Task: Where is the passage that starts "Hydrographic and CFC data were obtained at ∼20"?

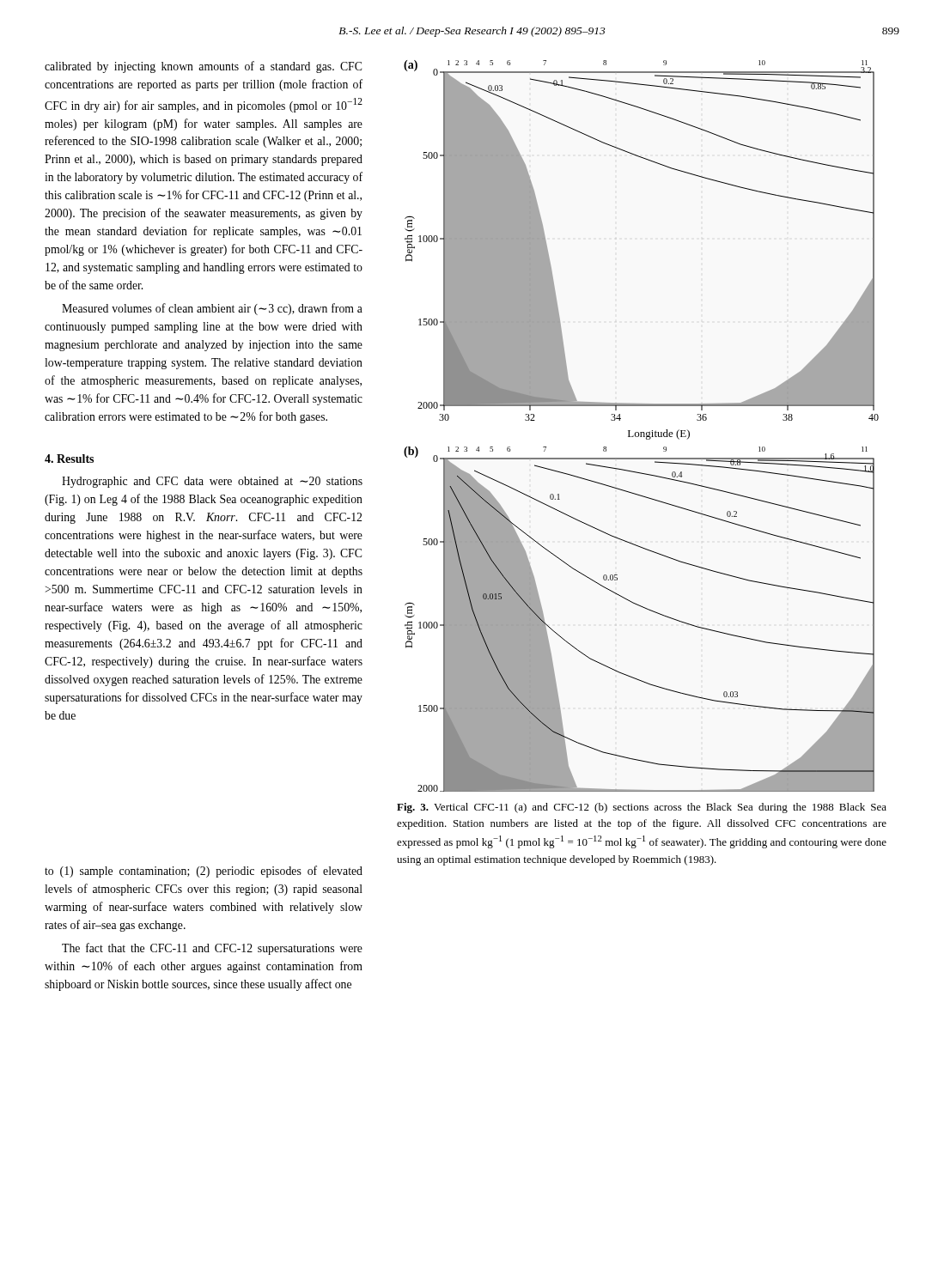Action: point(204,599)
